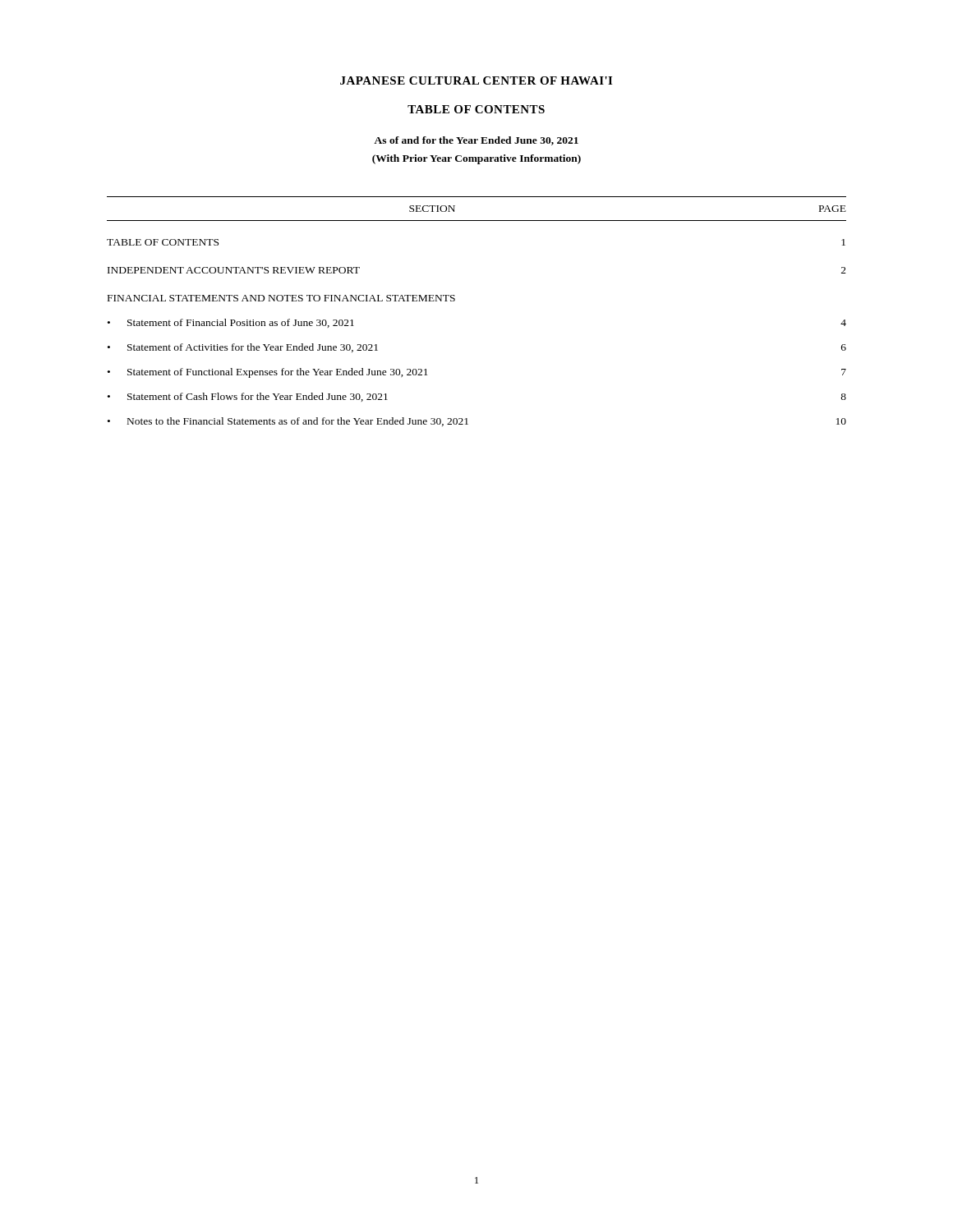Screen dimensions: 1232x953
Task: Select the region starting "JAPANESE CULTURAL CENTER OF"
Action: tap(476, 81)
